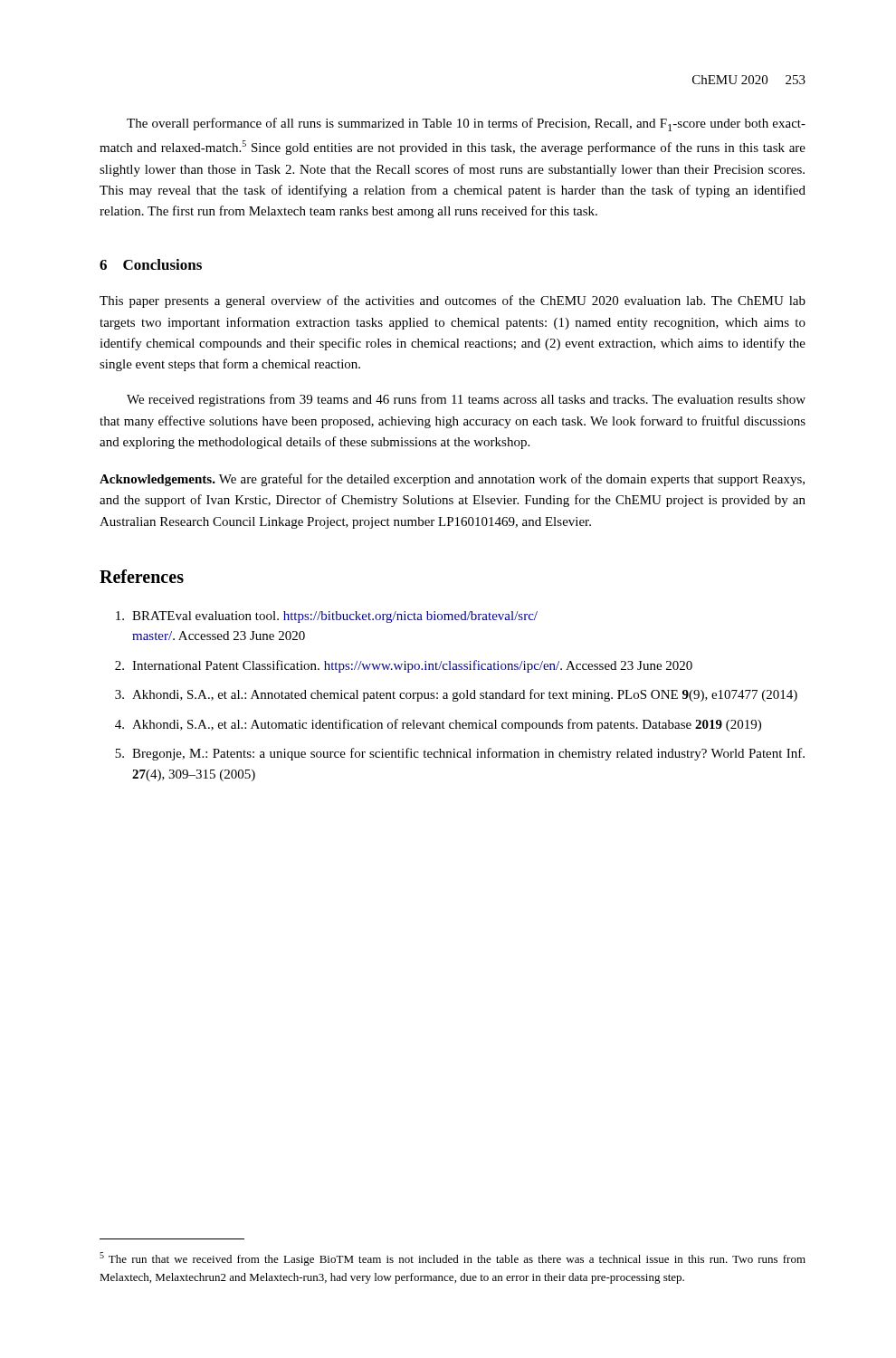Navigate to the block starting "2. International Patent Classification. https://www.wipo.int/classifications/ipc/en/. Accessed 23 June"
The image size is (896, 1358).
coord(453,666)
